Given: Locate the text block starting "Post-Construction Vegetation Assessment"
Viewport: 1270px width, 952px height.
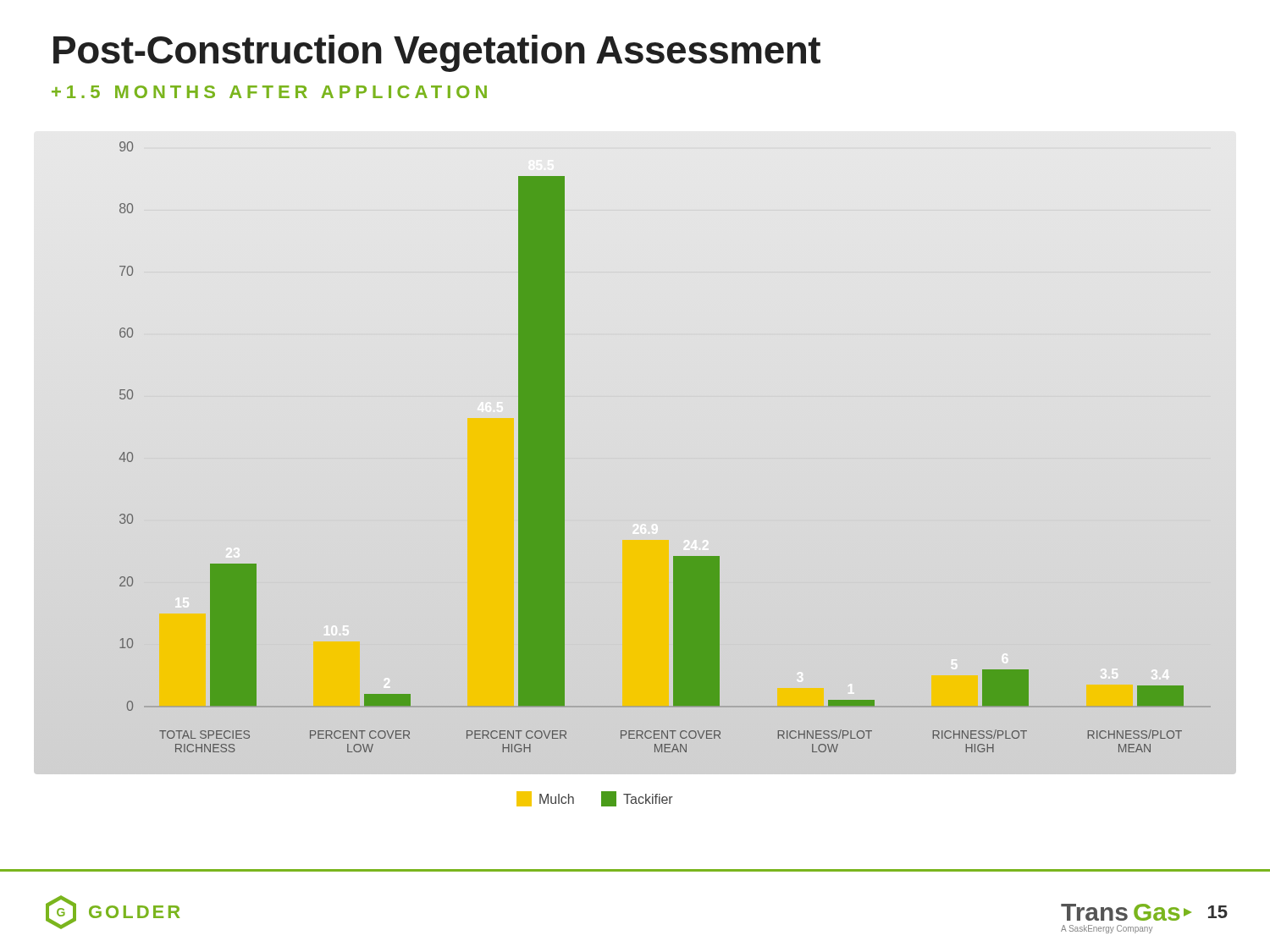Looking at the screenshot, I should (x=436, y=50).
